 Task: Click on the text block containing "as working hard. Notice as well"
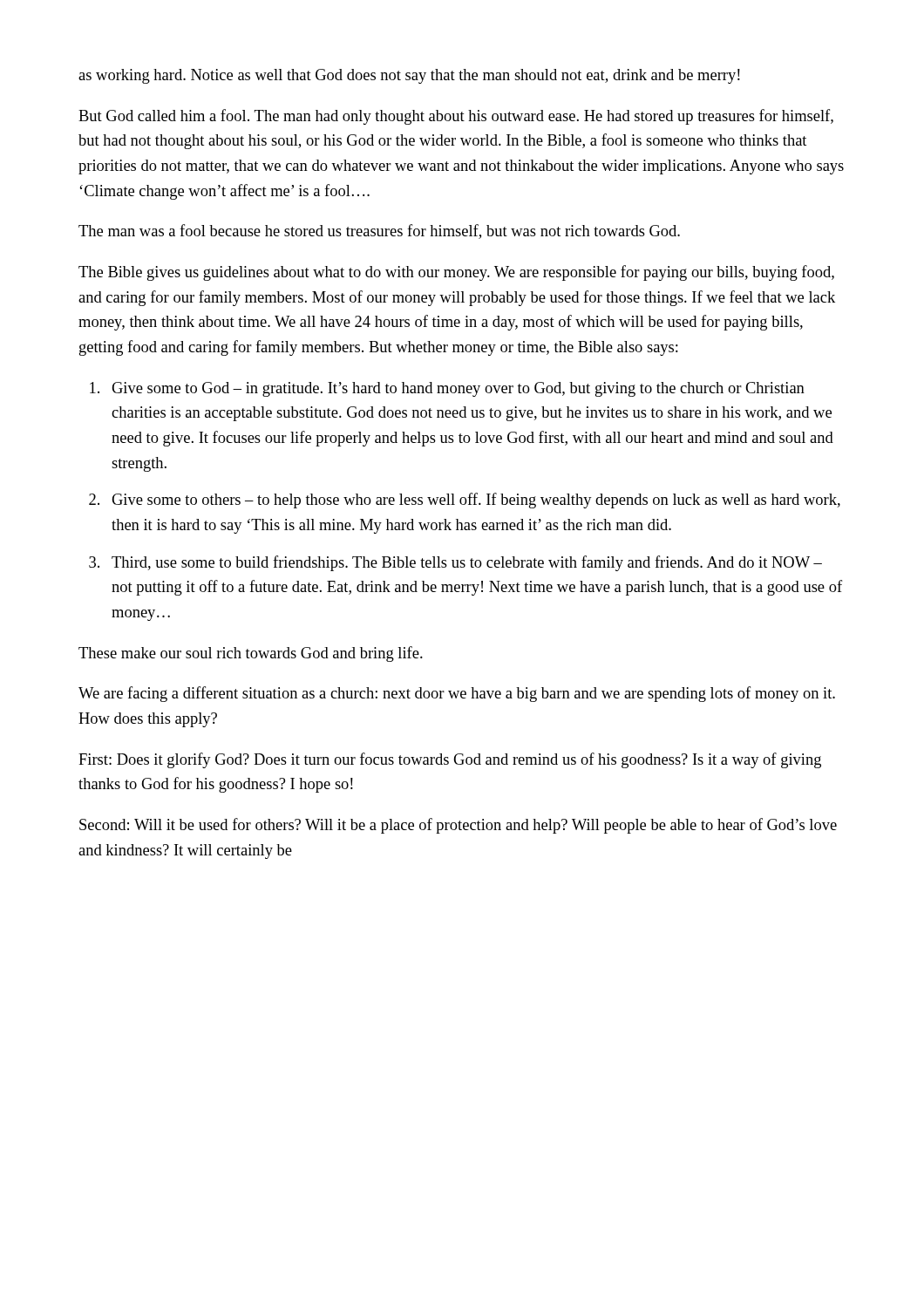(462, 75)
